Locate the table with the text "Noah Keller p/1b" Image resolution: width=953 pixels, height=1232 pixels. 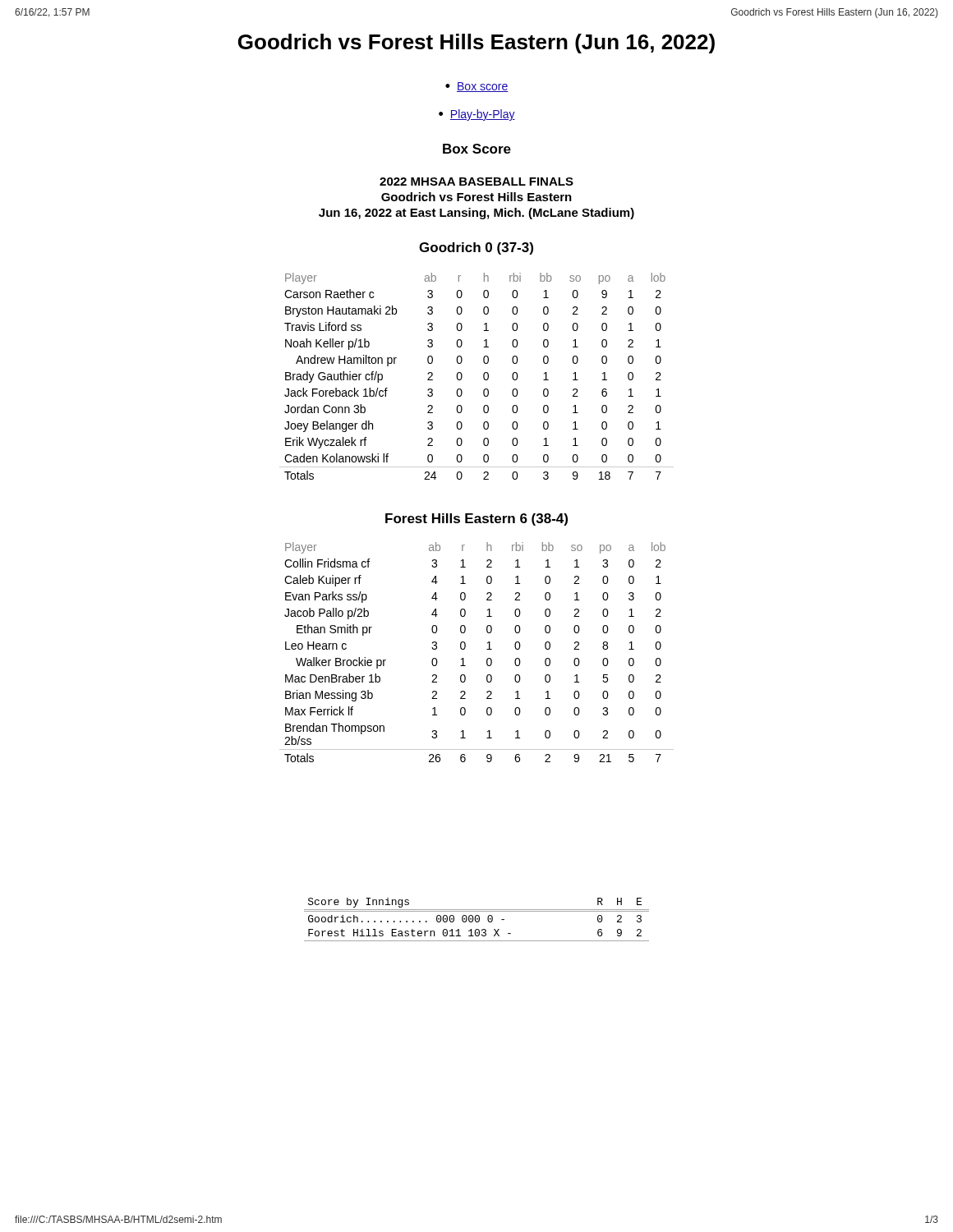(476, 377)
